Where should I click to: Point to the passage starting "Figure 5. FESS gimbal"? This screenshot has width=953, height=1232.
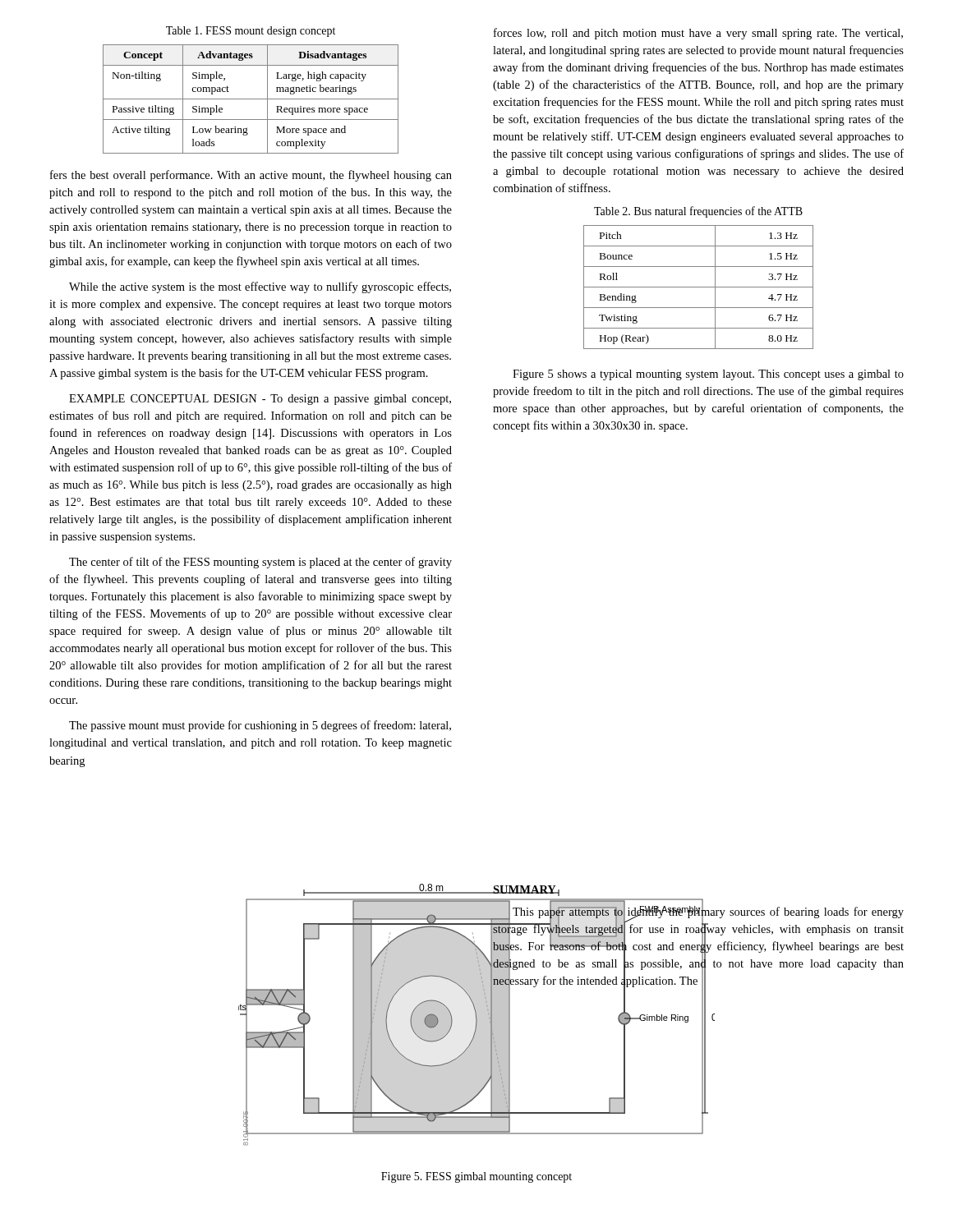[476, 1177]
